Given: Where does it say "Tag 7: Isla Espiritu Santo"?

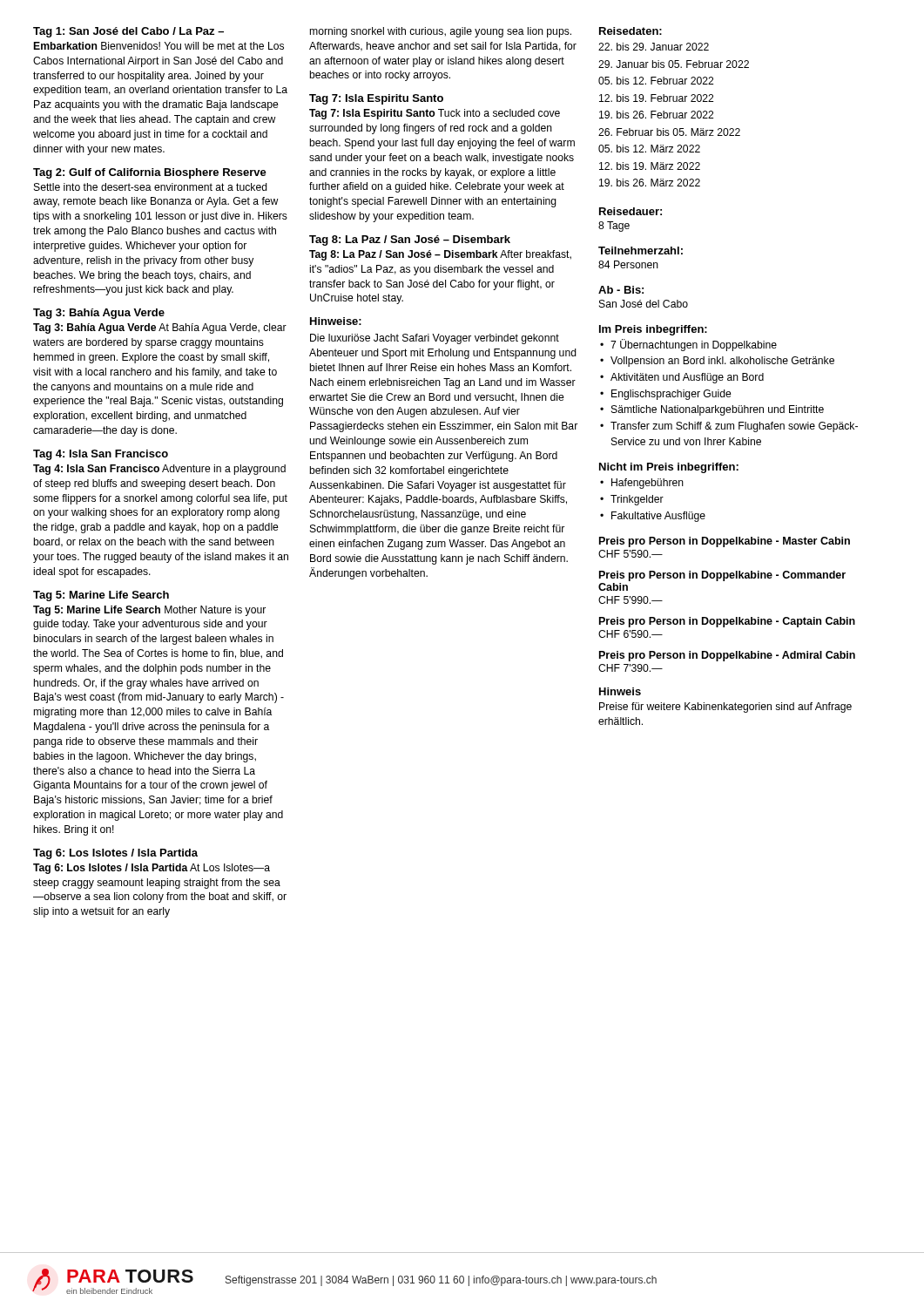Looking at the screenshot, I should point(376,98).
